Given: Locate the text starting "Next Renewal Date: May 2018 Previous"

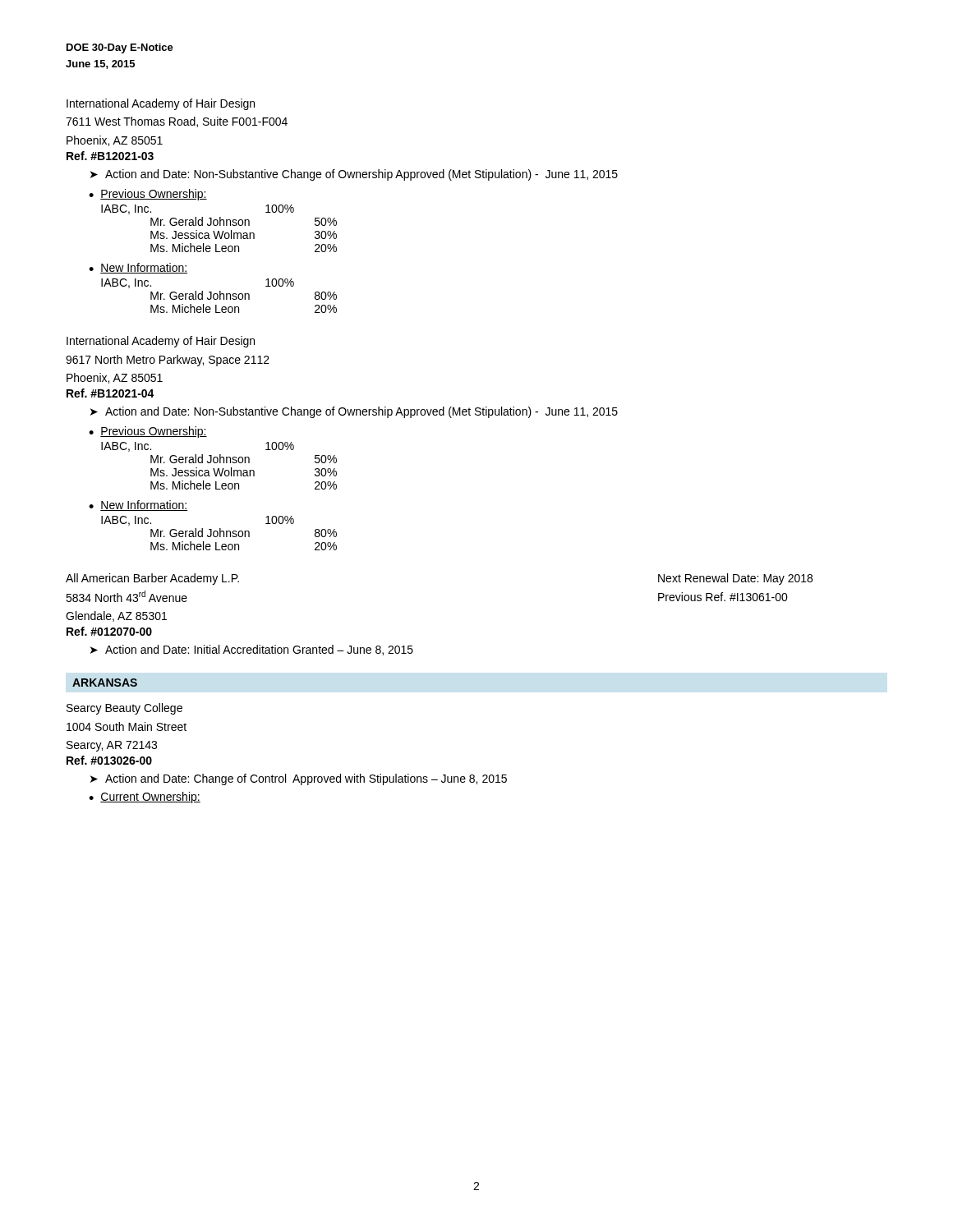Looking at the screenshot, I should pos(735,588).
